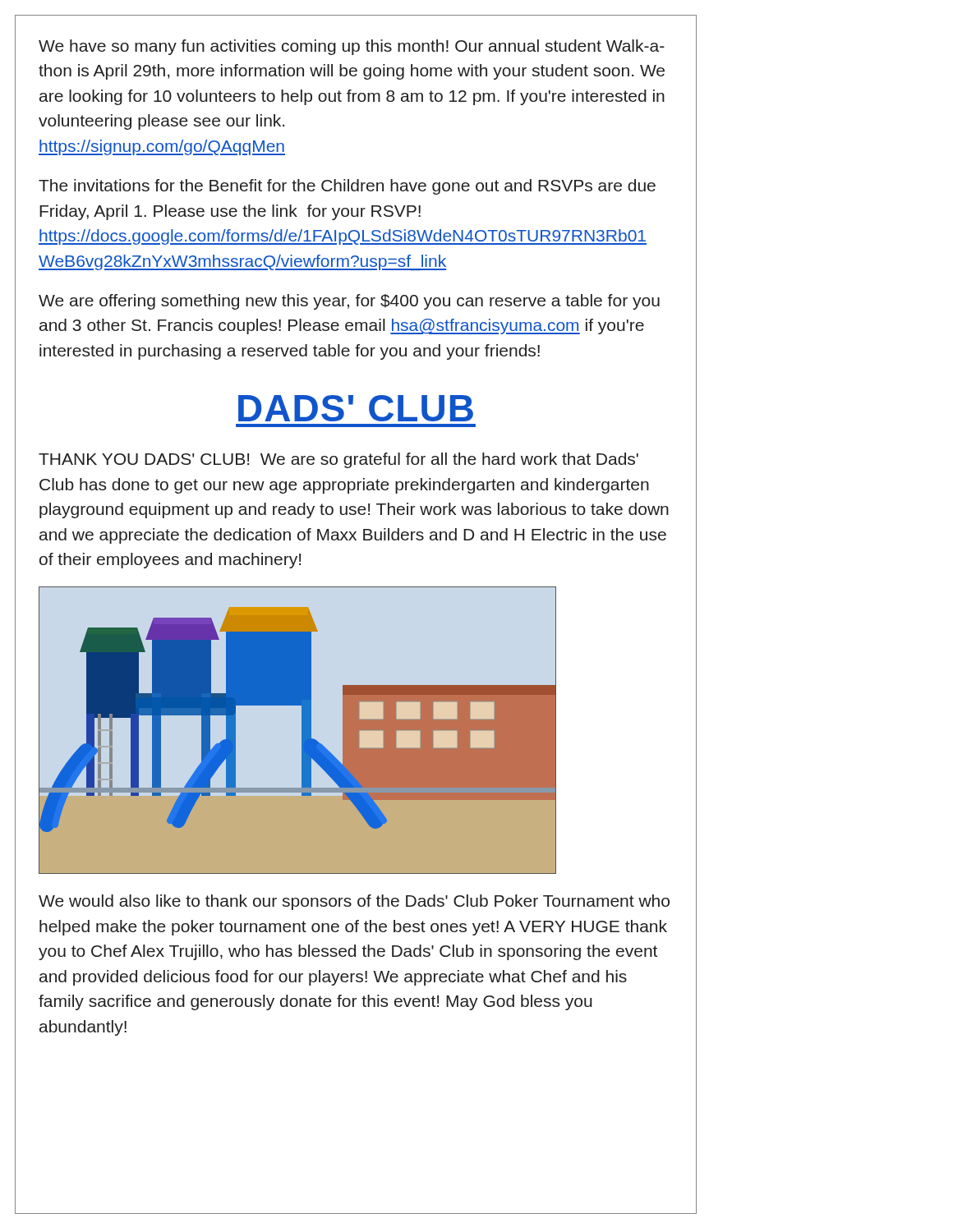Viewport: 953px width, 1232px height.
Task: Find the block on this page that starts "We have so many fun"
Action: [352, 96]
